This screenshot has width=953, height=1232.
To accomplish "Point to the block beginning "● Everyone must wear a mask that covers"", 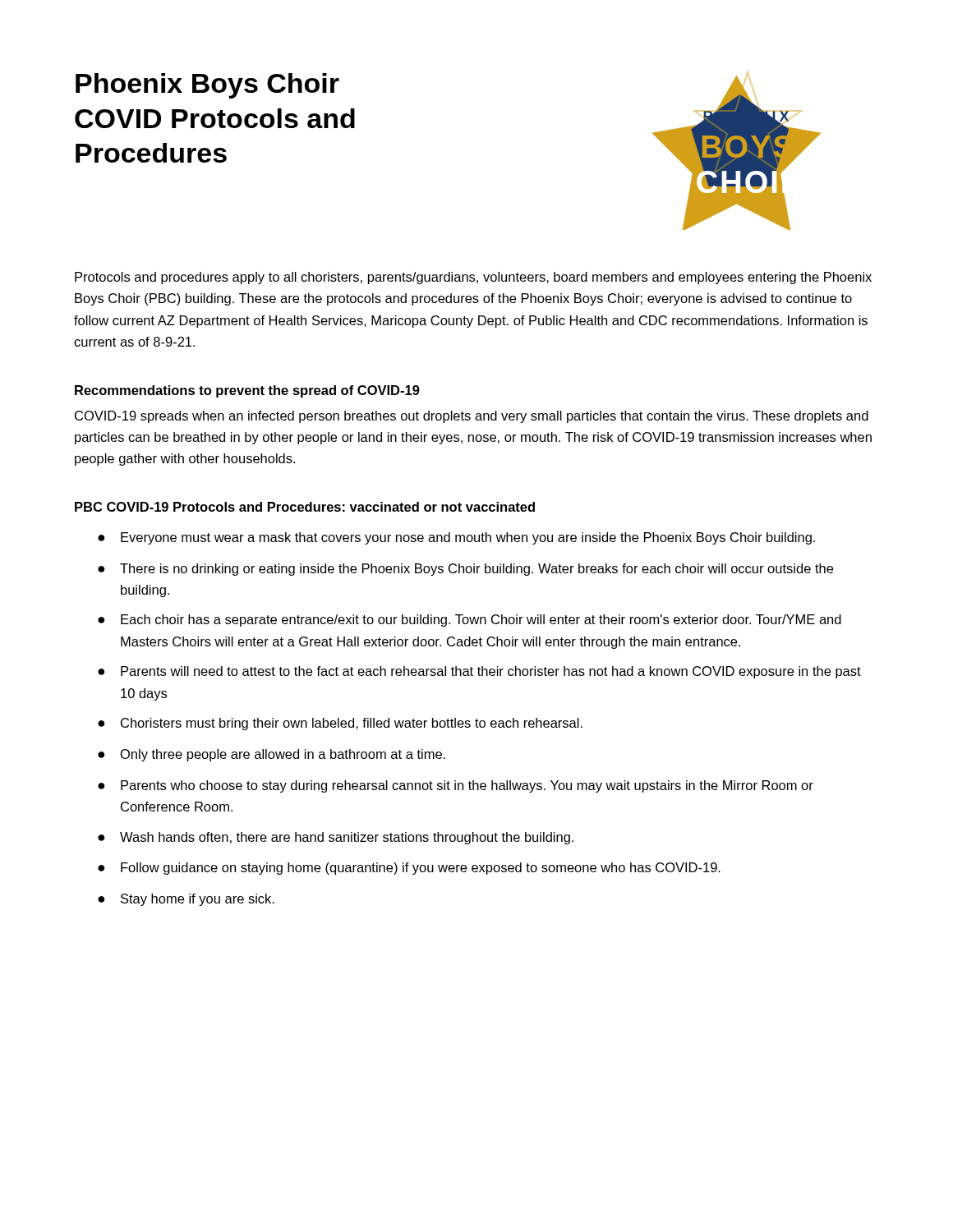I will point(488,538).
